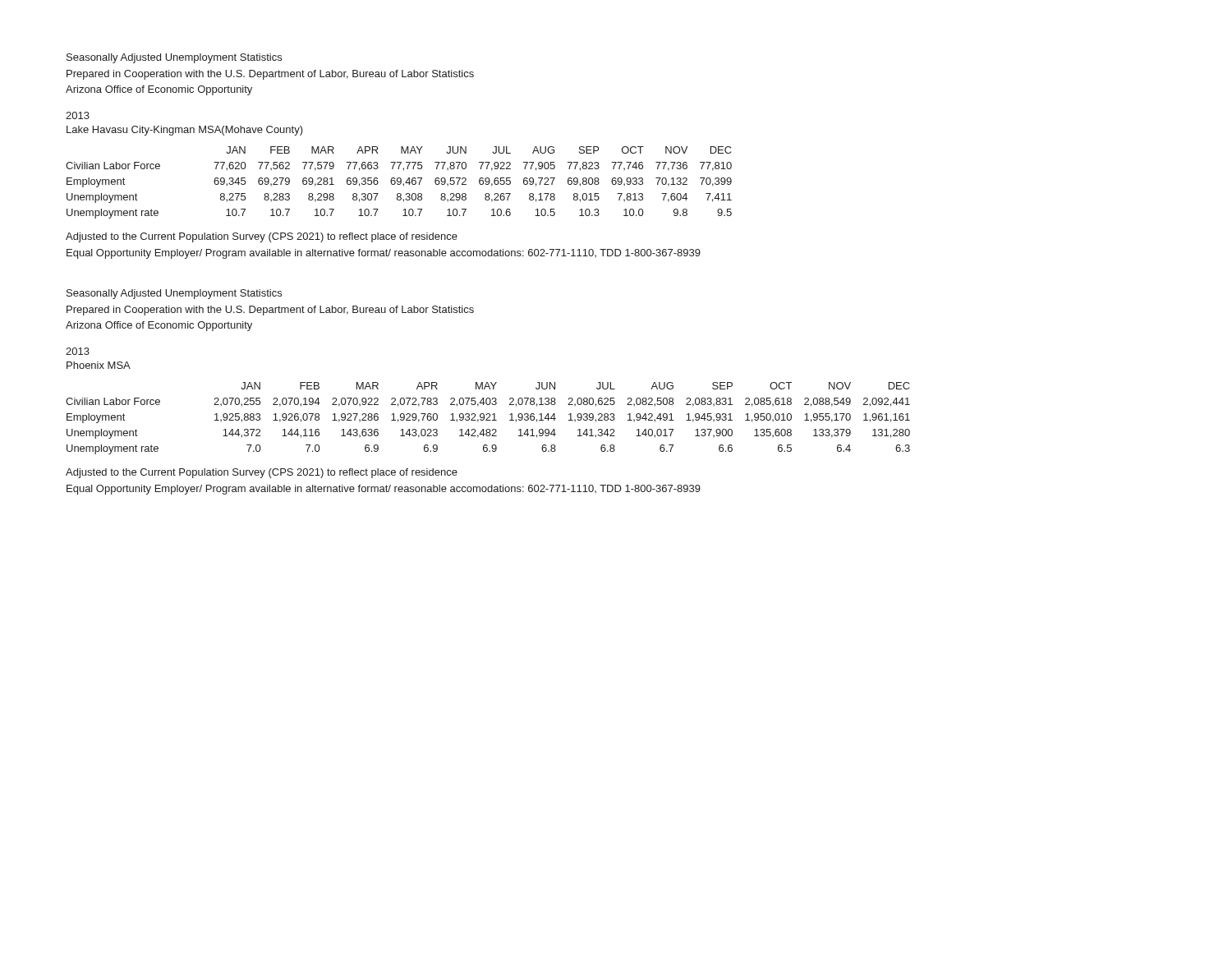
Task: Select the passage starting "Lake Havasu City-Kingman MSA(Mohave County)"
Action: pos(184,129)
